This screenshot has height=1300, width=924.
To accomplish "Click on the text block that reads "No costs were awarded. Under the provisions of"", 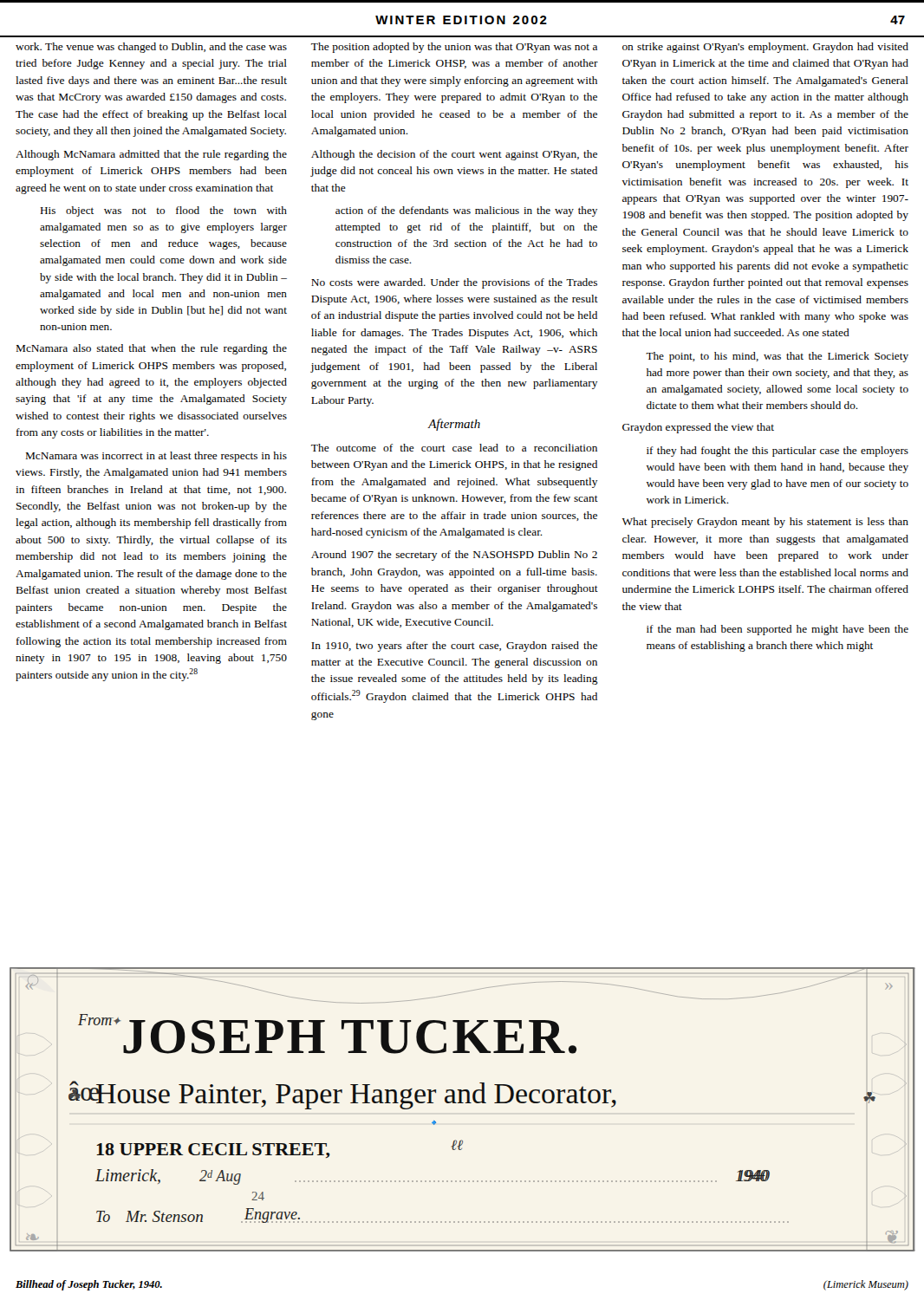I will [x=454, y=341].
